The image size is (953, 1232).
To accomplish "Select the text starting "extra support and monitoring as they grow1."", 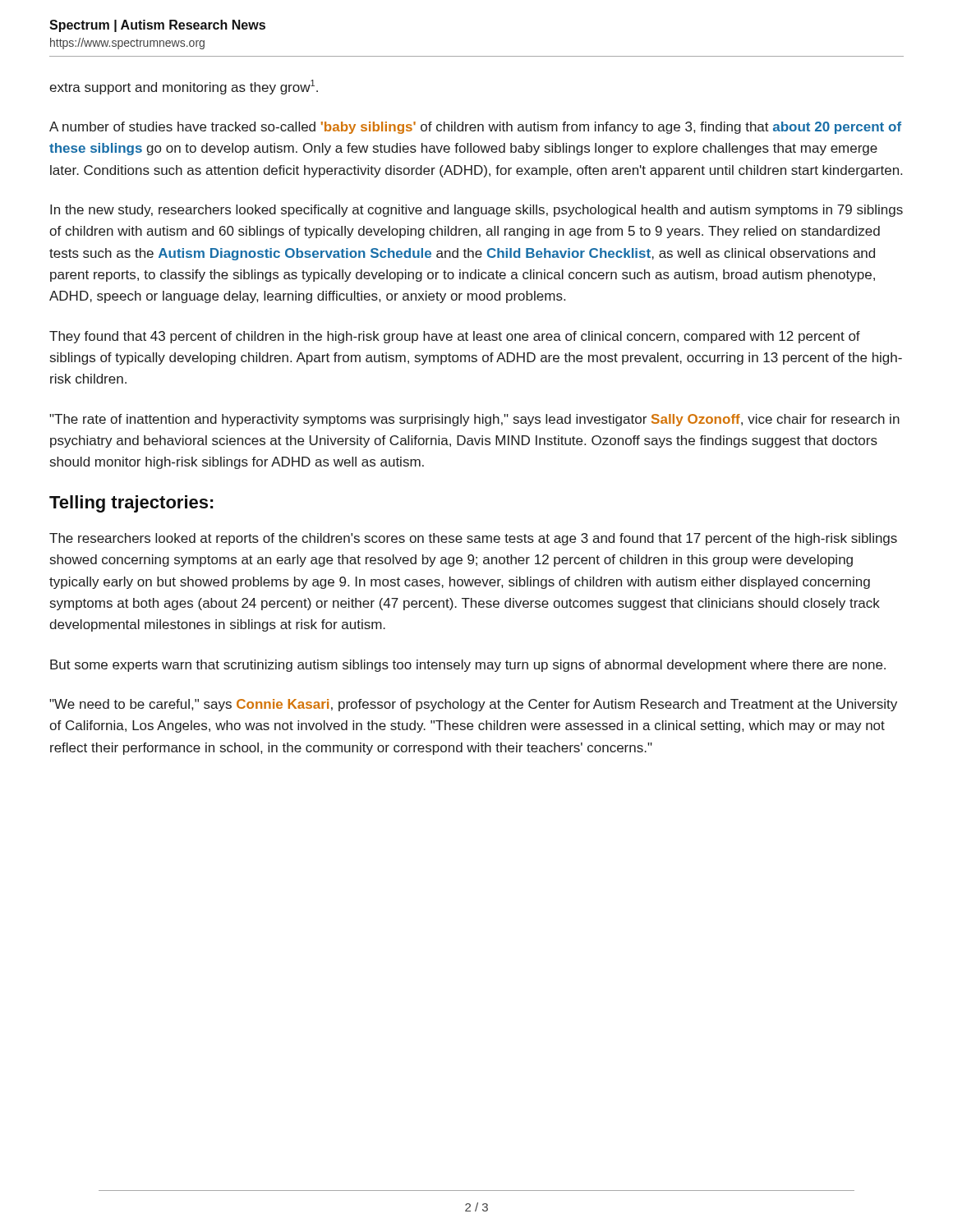I will pyautogui.click(x=184, y=86).
